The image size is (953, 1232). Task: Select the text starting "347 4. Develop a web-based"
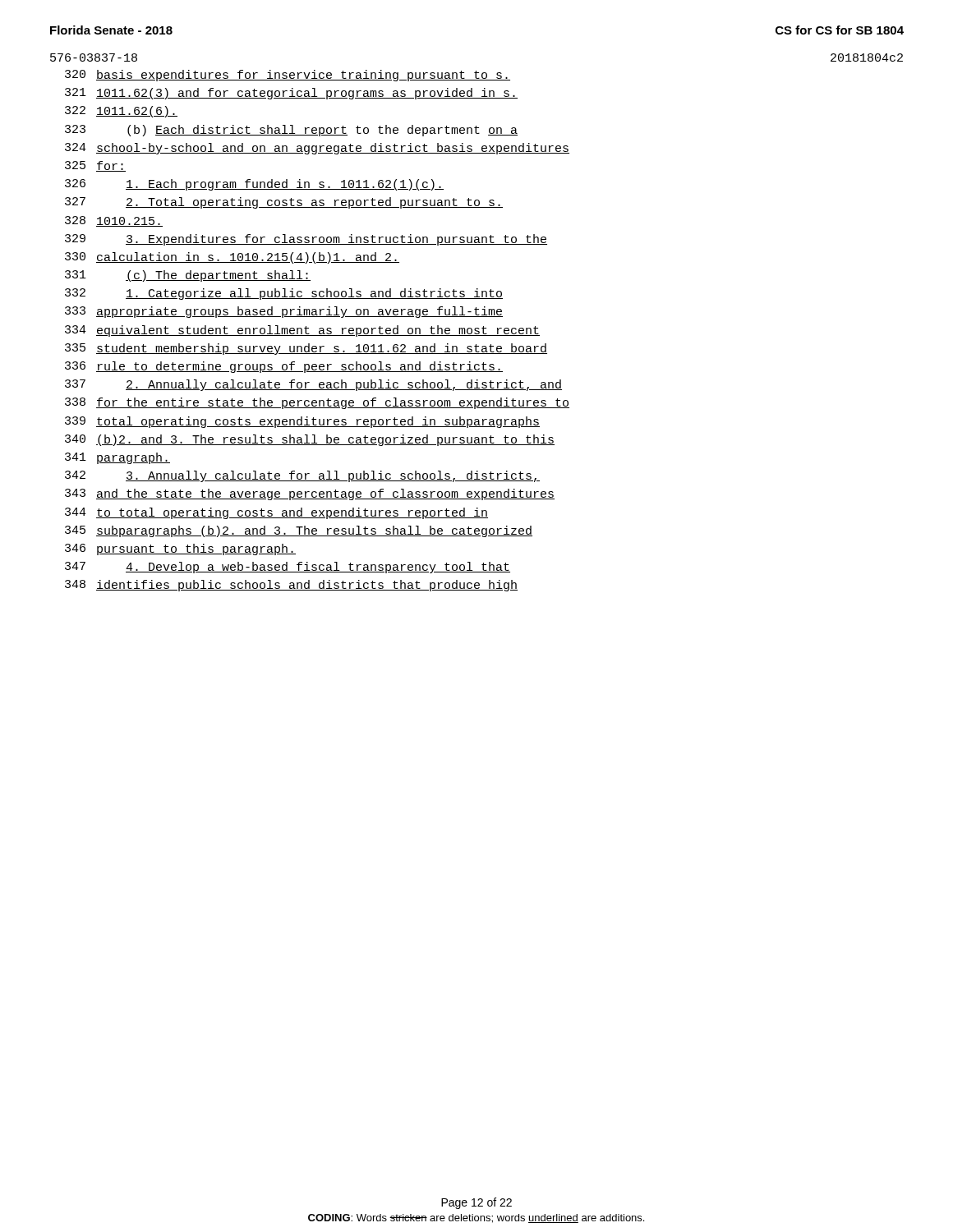tap(476, 568)
